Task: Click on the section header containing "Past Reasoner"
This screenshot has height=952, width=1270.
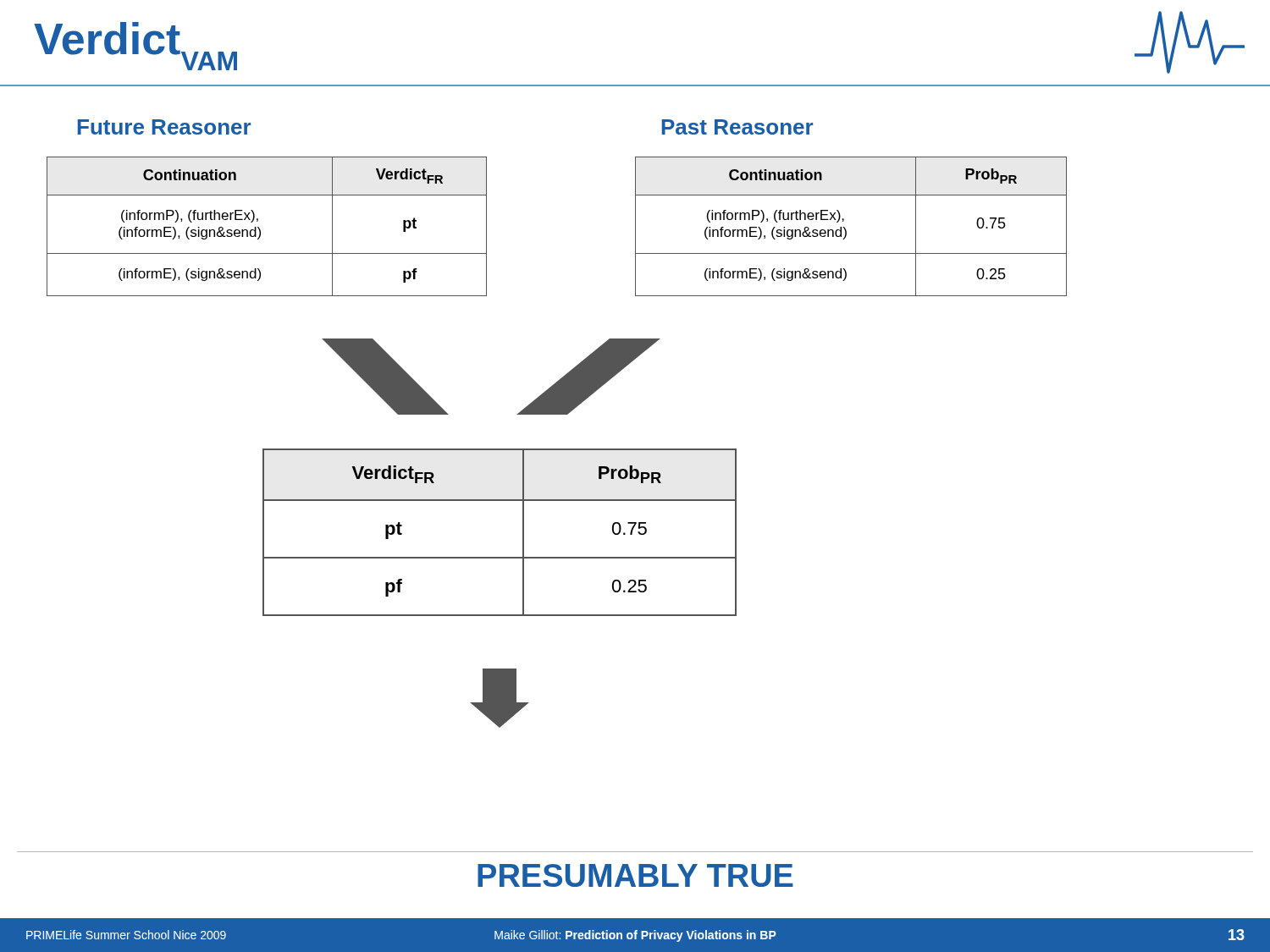Action: pyautogui.click(x=737, y=127)
